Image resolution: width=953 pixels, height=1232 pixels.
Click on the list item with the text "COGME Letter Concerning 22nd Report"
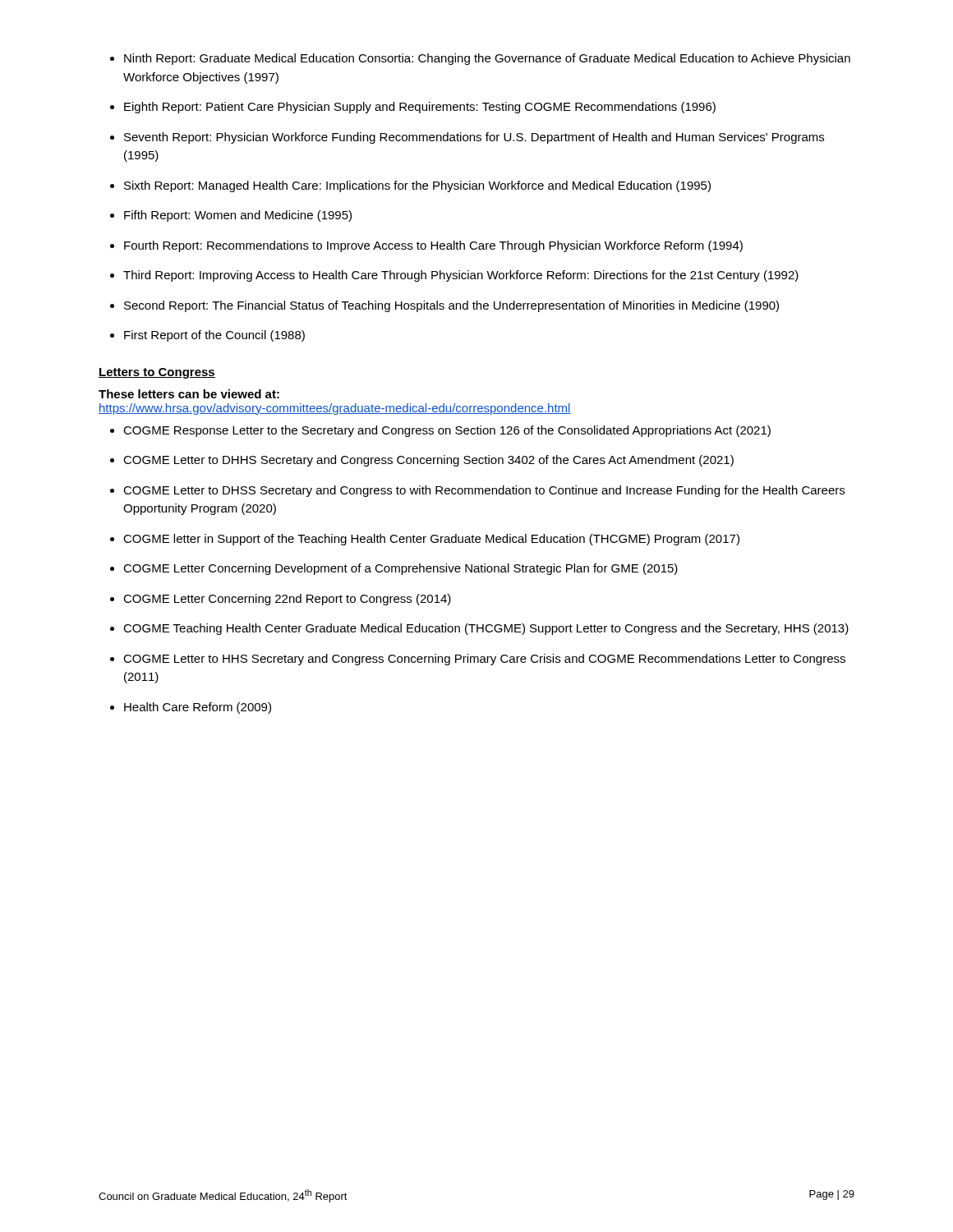point(287,600)
